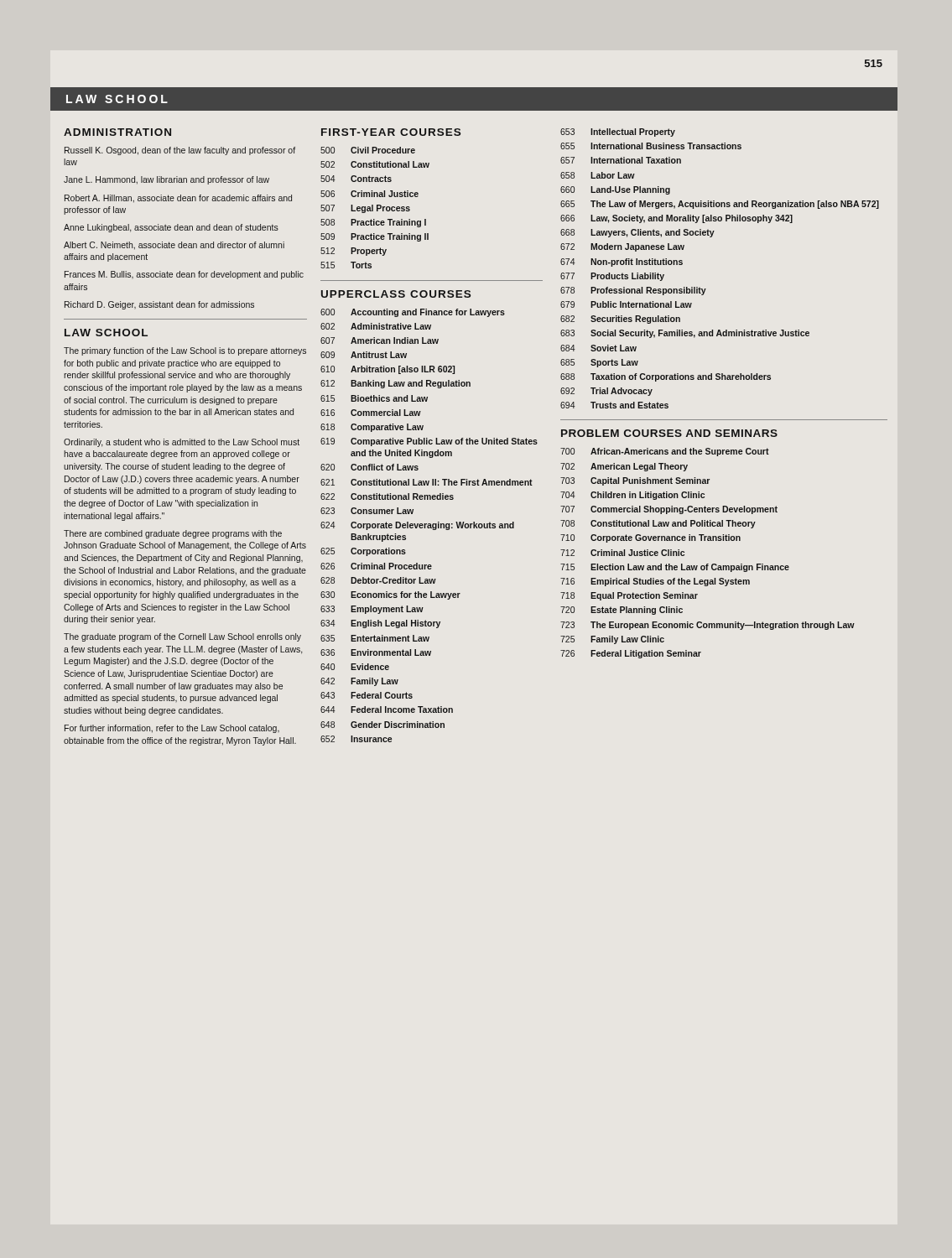This screenshot has height=1258, width=952.
Task: Locate the list item with the text "716Empirical Studies of the Legal System"
Action: [724, 581]
